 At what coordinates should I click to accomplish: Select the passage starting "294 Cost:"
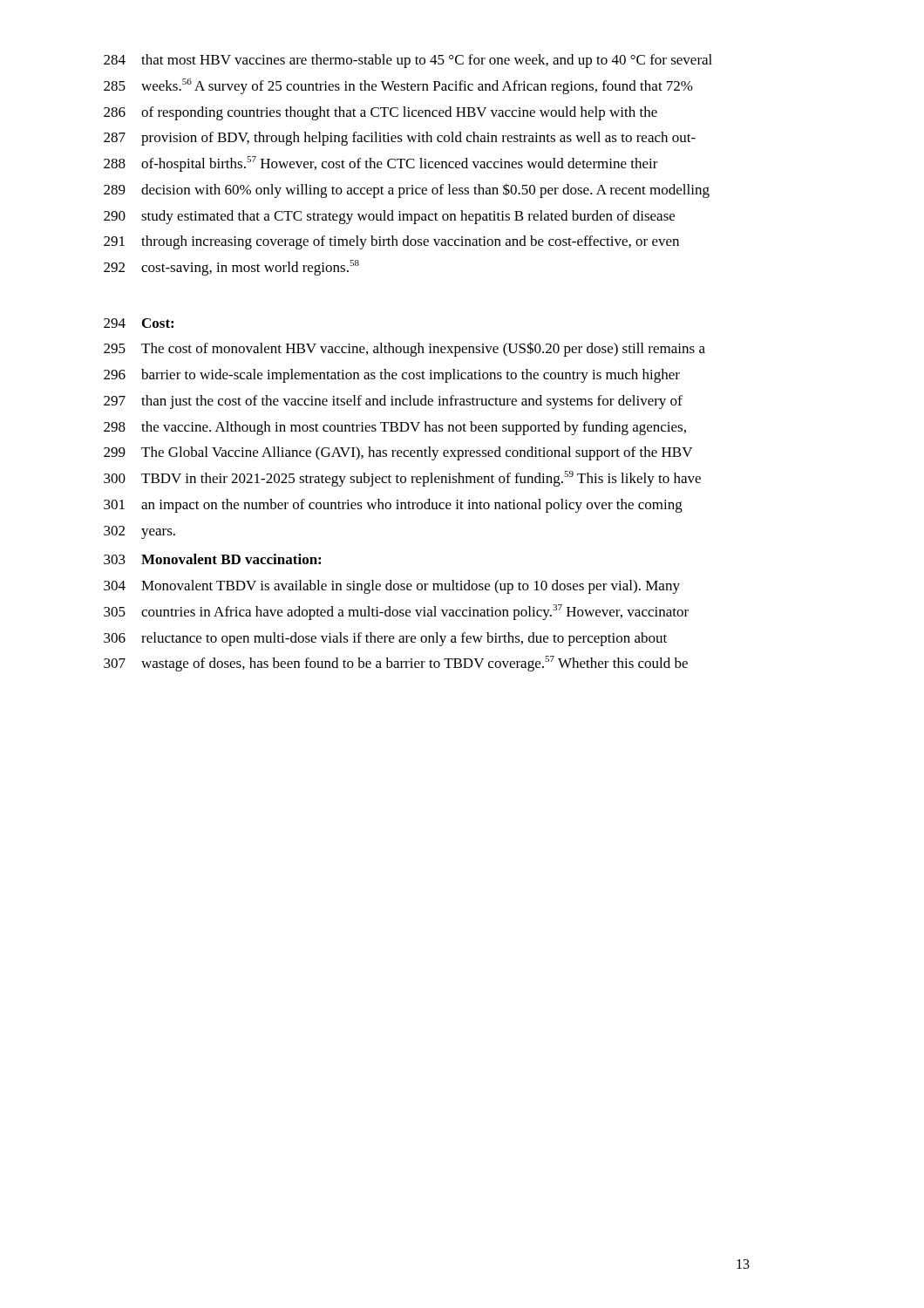[139, 323]
